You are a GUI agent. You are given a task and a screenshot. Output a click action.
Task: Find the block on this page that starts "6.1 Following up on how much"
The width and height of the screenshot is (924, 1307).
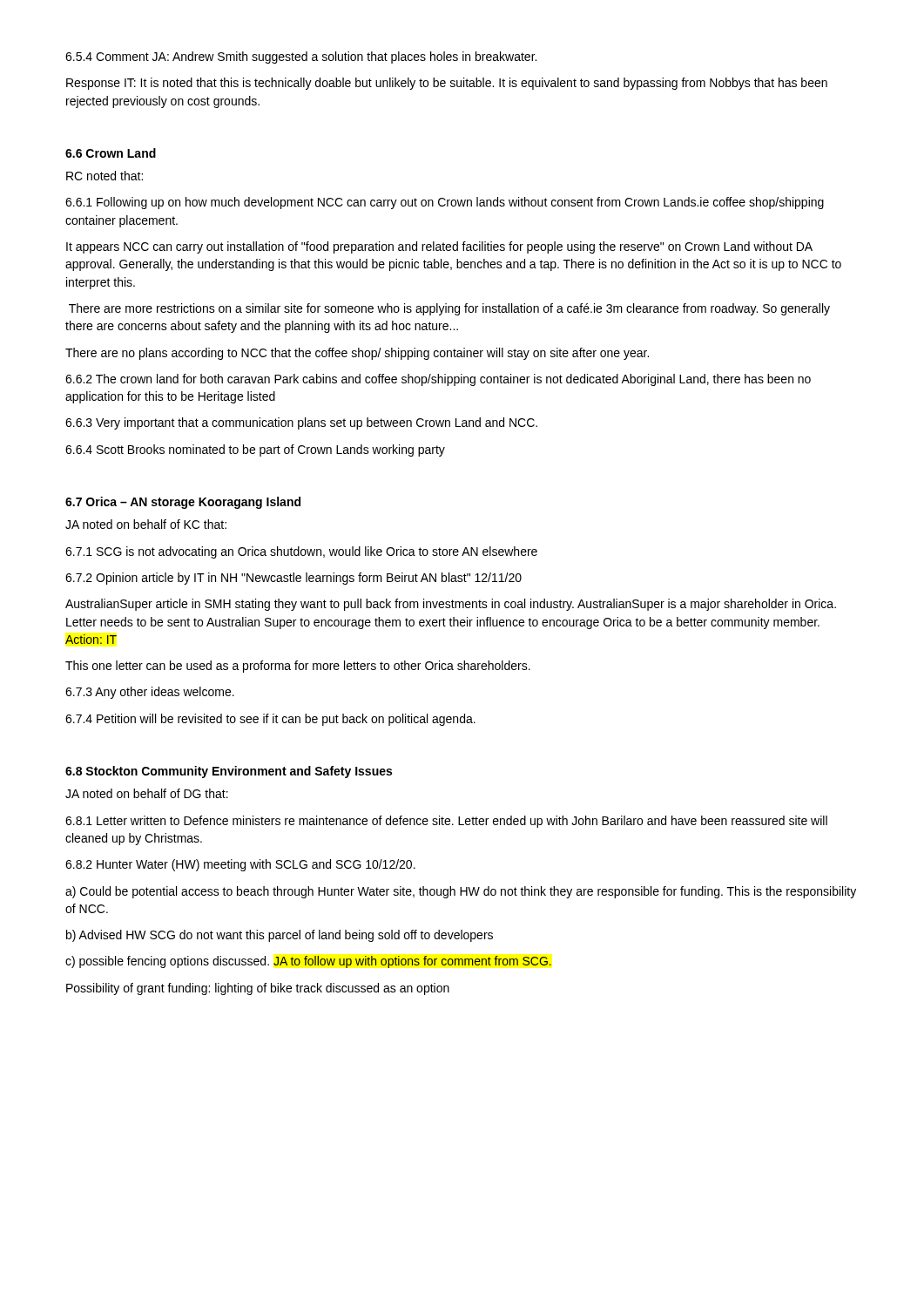445,211
